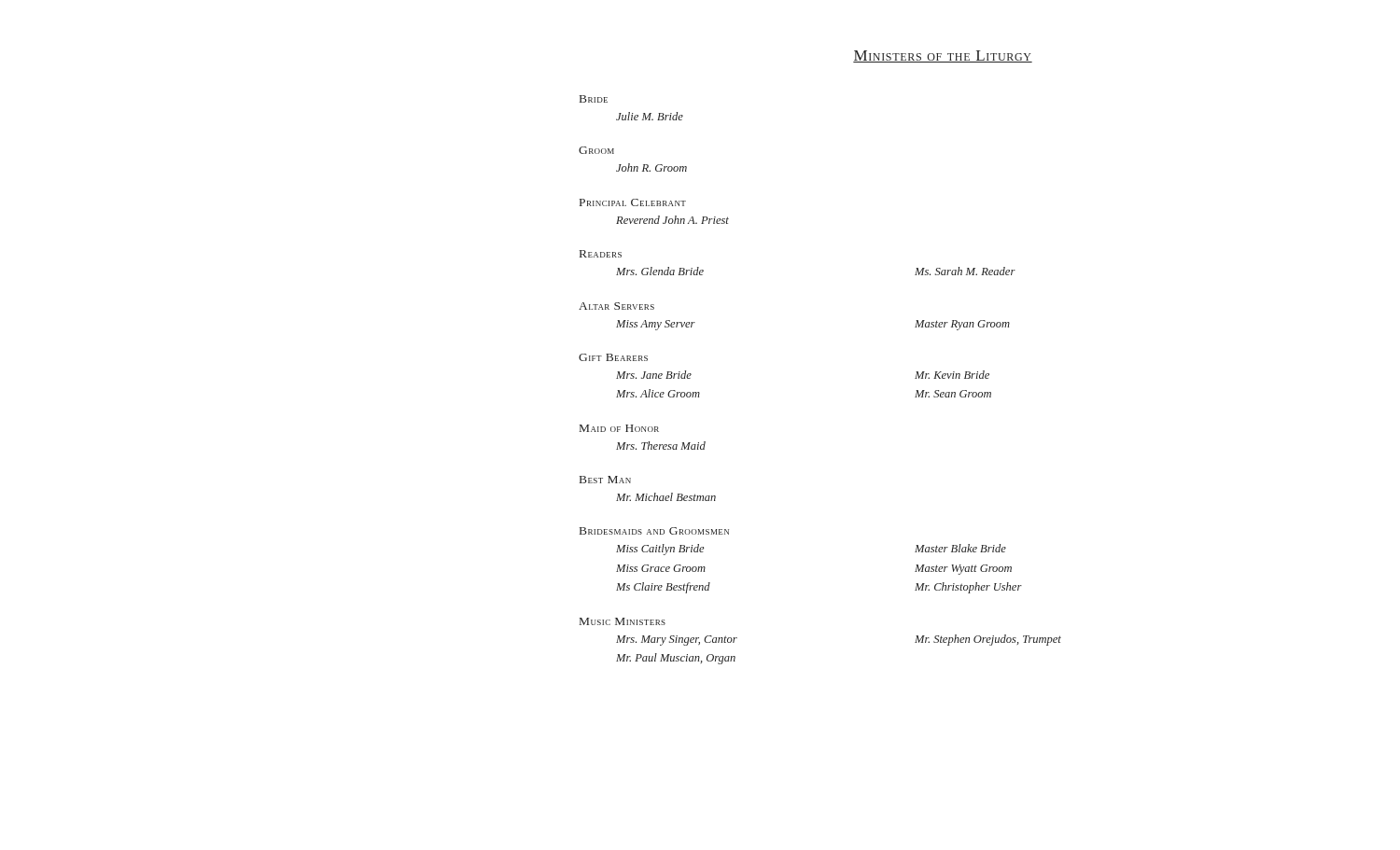Locate the text containing "Reverend John A. Priest"
This screenshot has width=1400, height=850.
(719, 220)
